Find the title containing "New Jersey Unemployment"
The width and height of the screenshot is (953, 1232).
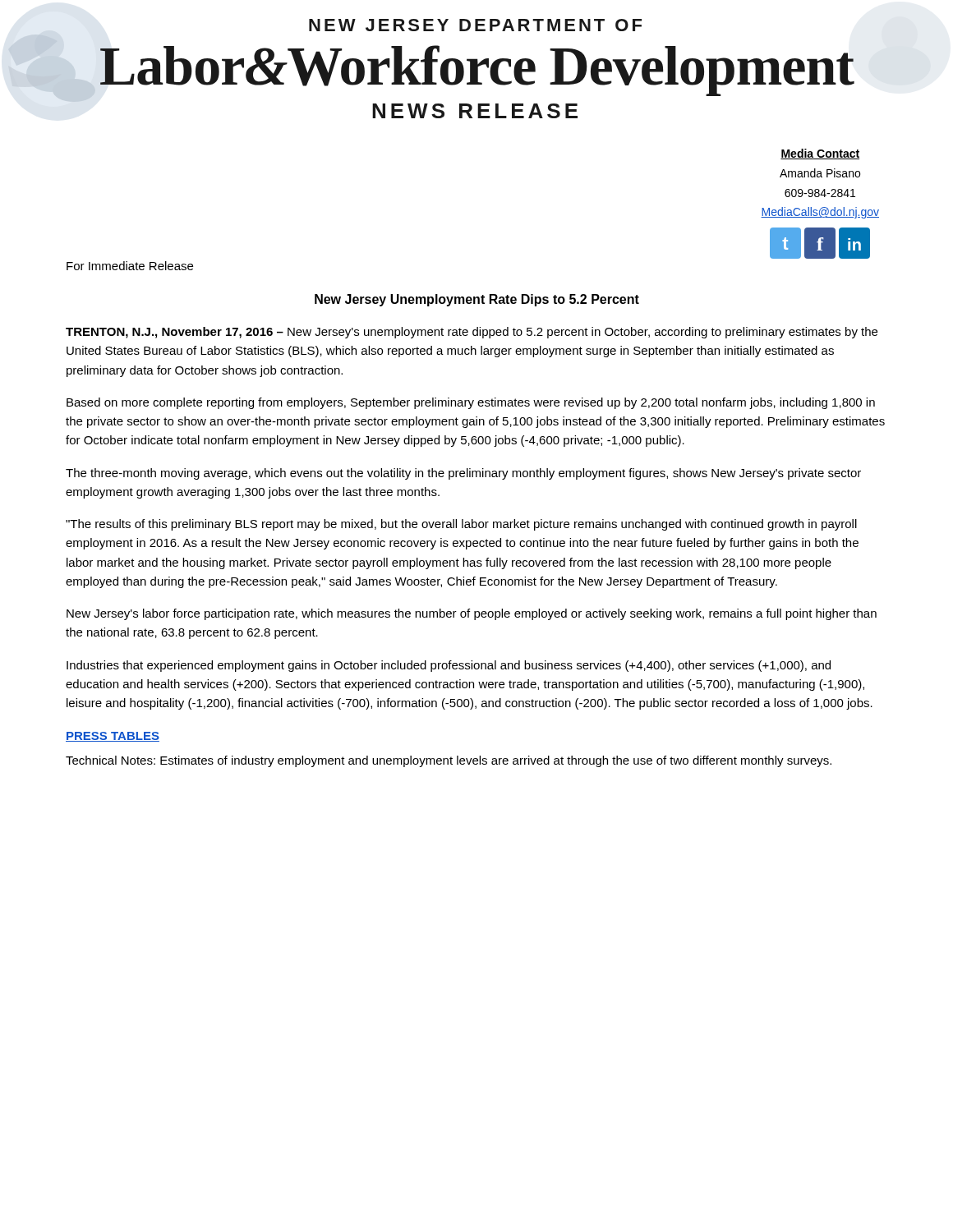coord(476,300)
